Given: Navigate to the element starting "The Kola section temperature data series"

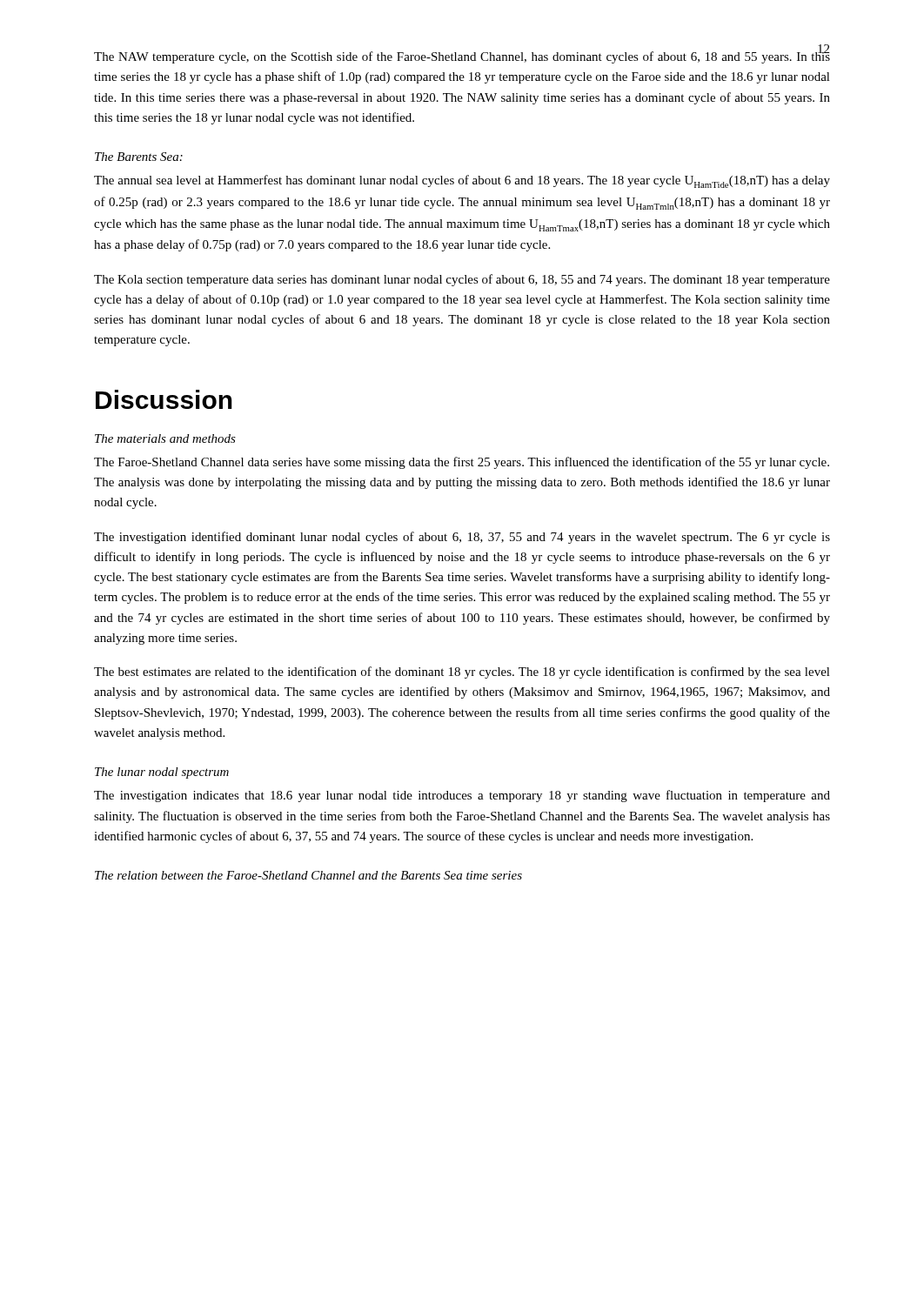Looking at the screenshot, I should tap(462, 310).
